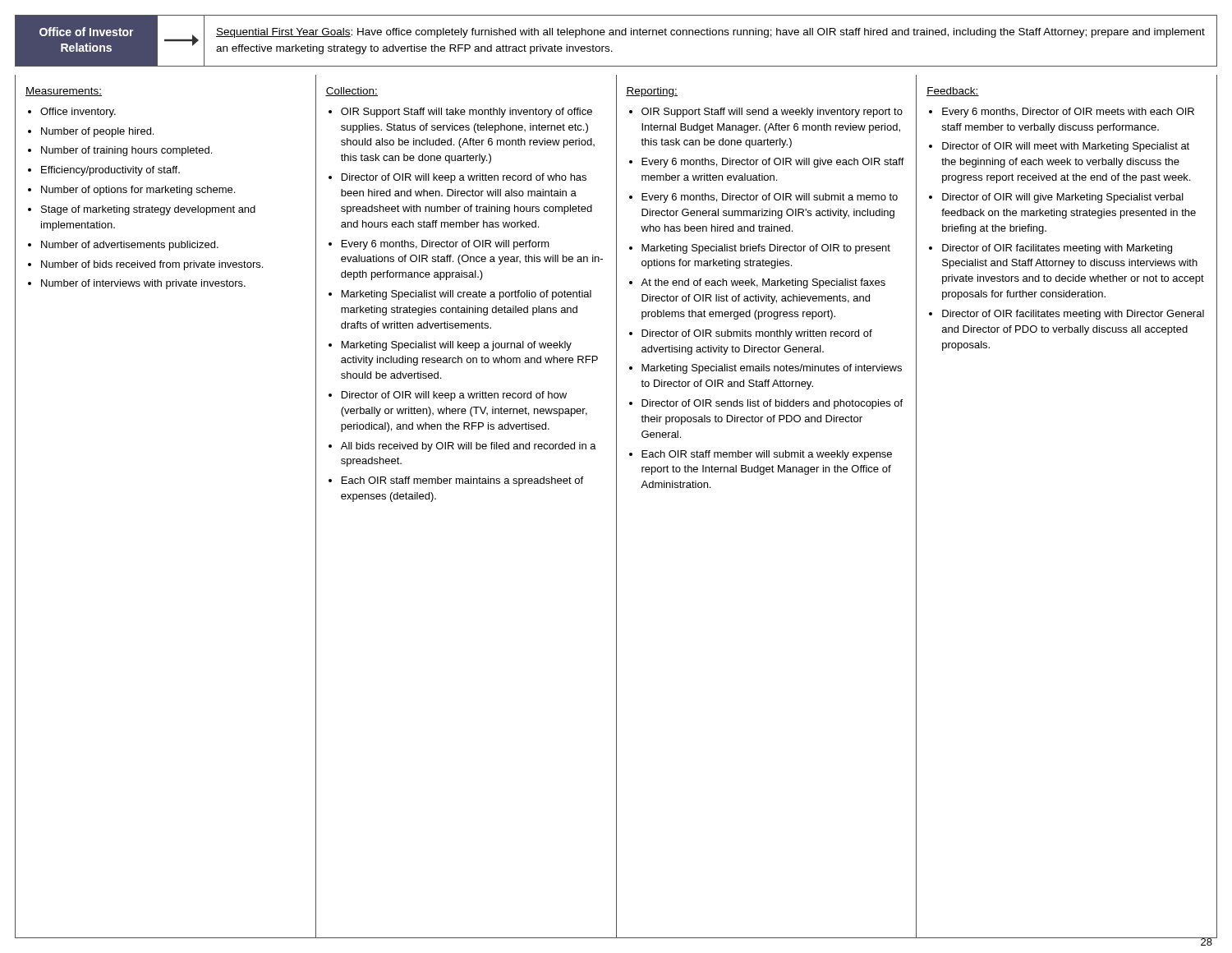Screen dimensions: 953x1232
Task: Locate the text "Number of options for marketing scheme."
Action: click(x=138, y=189)
